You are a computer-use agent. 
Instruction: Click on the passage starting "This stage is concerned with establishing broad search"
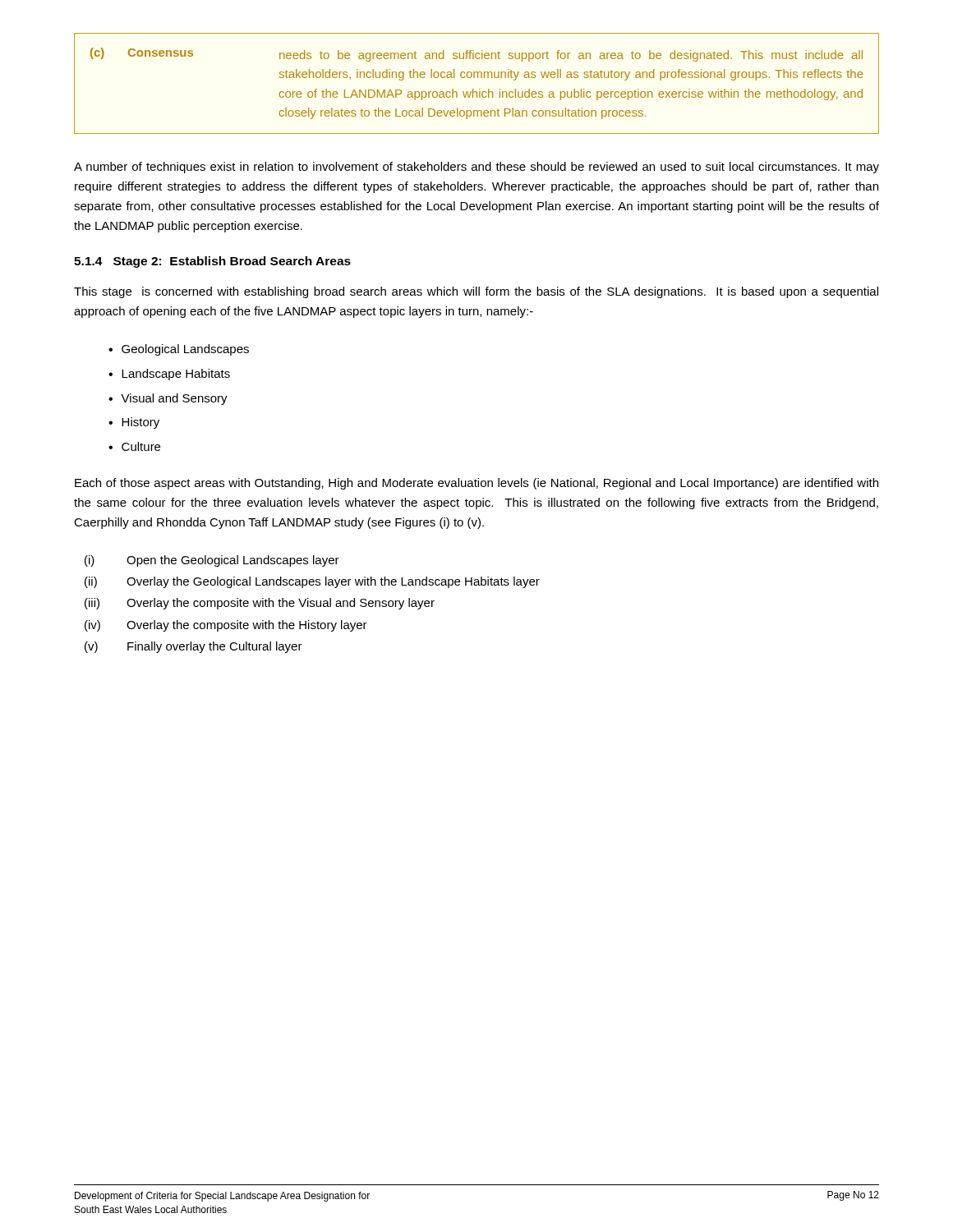click(476, 301)
